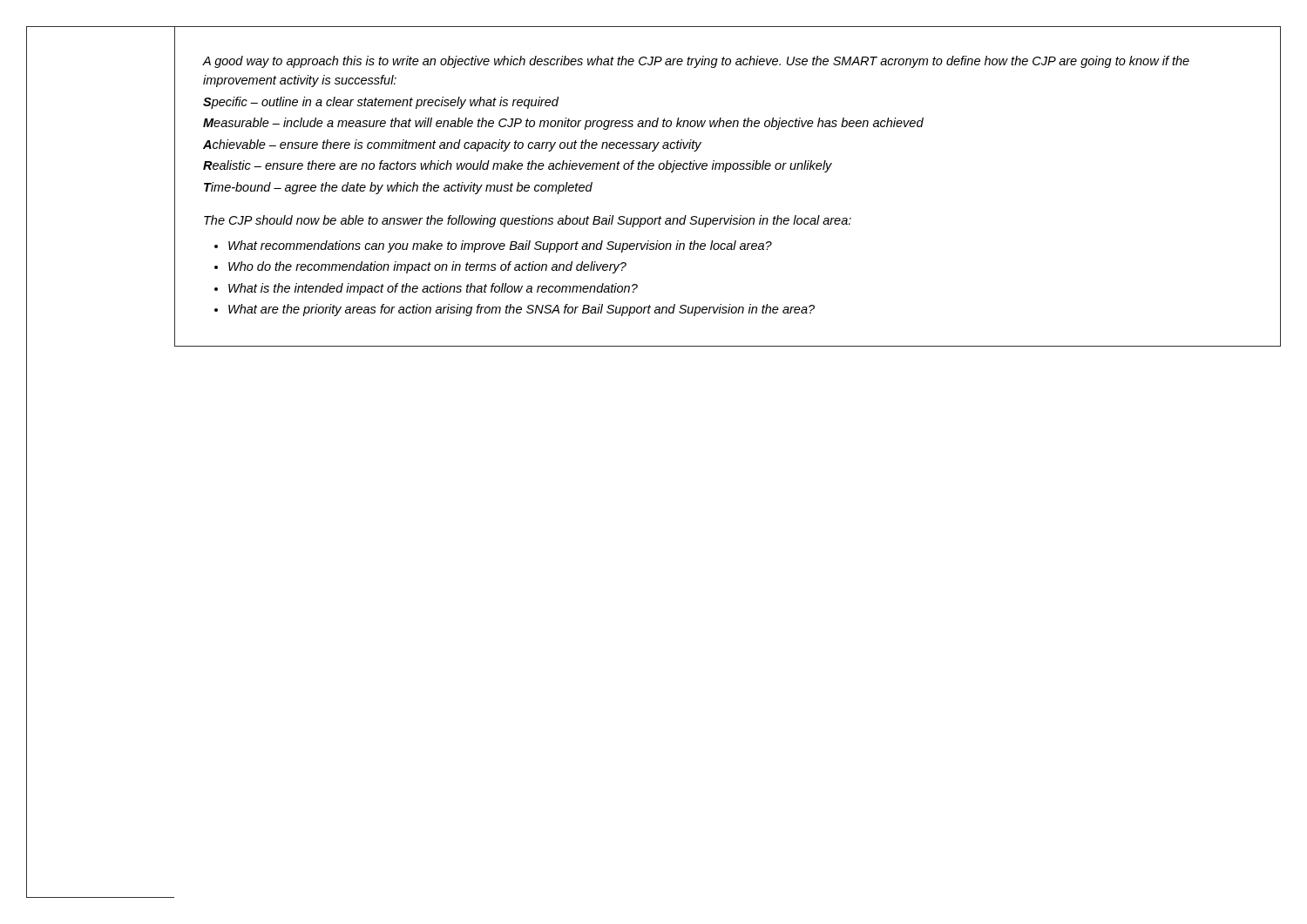1307x924 pixels.
Task: Navigate to the passage starting "What is the intended impact of the actions"
Action: pyautogui.click(x=432, y=288)
